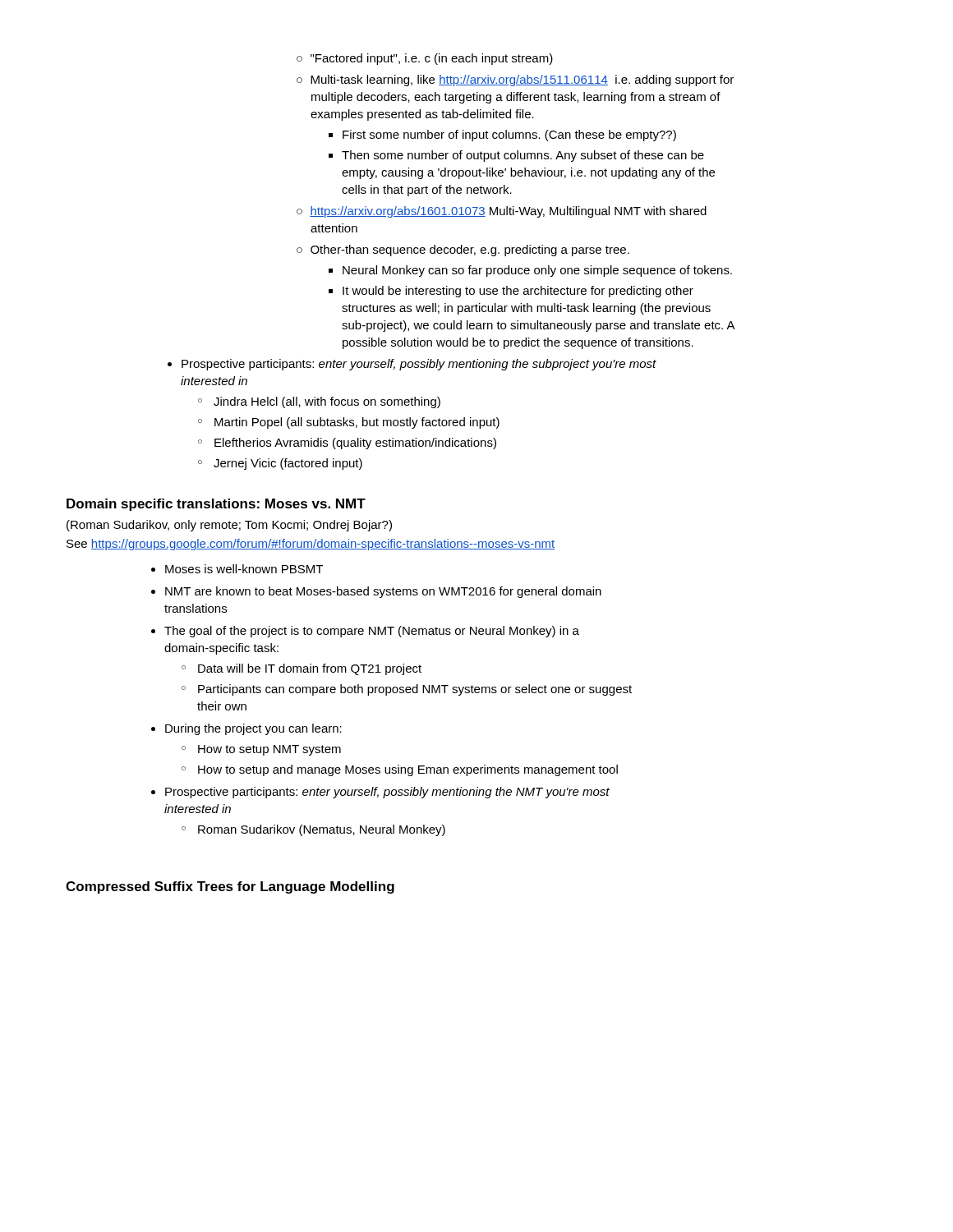Locate the block starting "○ How to setup and manage"
Viewport: 953px width, 1232px height.
coord(408,769)
